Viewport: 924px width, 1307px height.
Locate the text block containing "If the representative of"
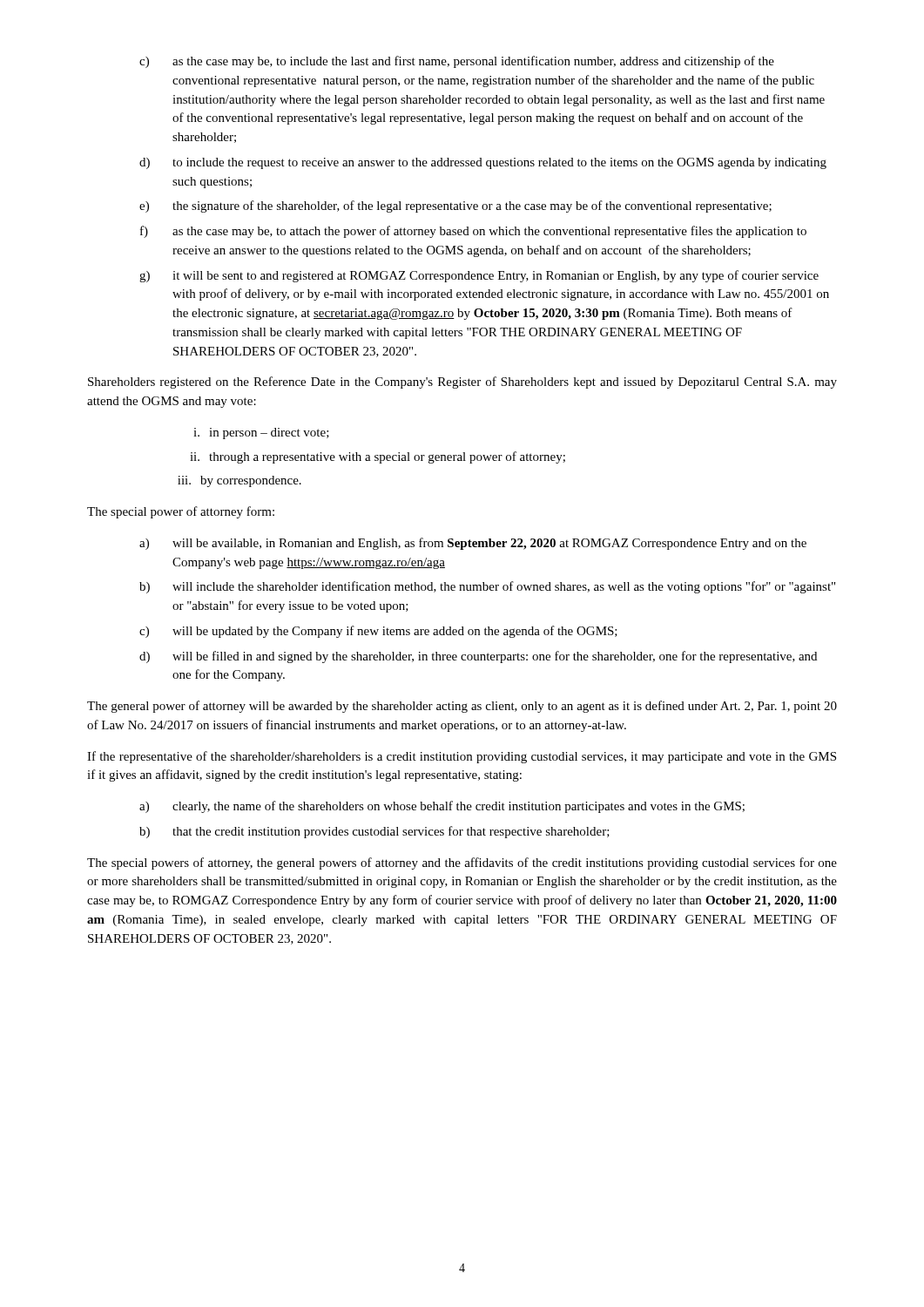pyautogui.click(x=462, y=765)
